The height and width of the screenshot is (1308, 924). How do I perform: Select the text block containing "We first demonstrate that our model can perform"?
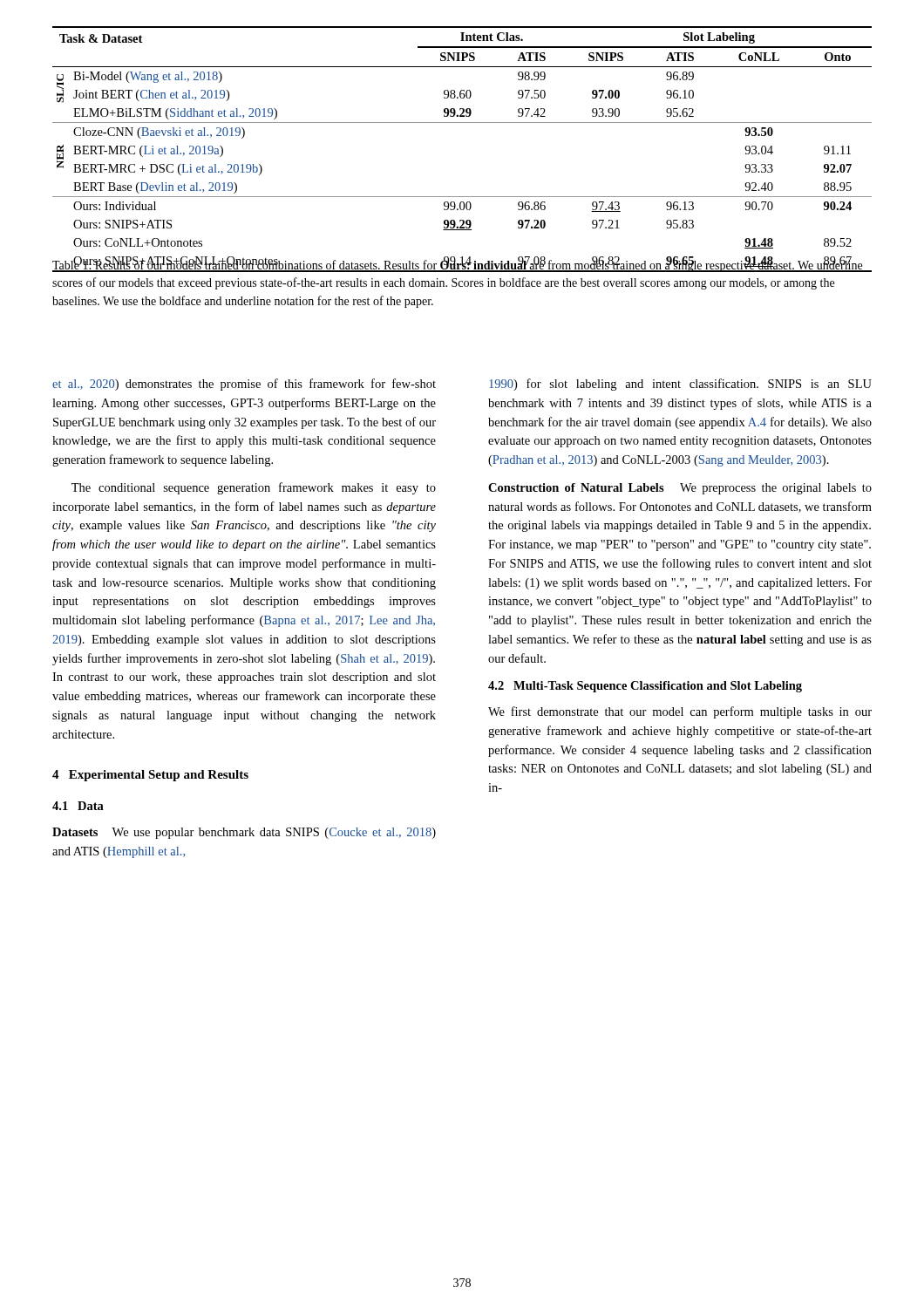(x=680, y=750)
